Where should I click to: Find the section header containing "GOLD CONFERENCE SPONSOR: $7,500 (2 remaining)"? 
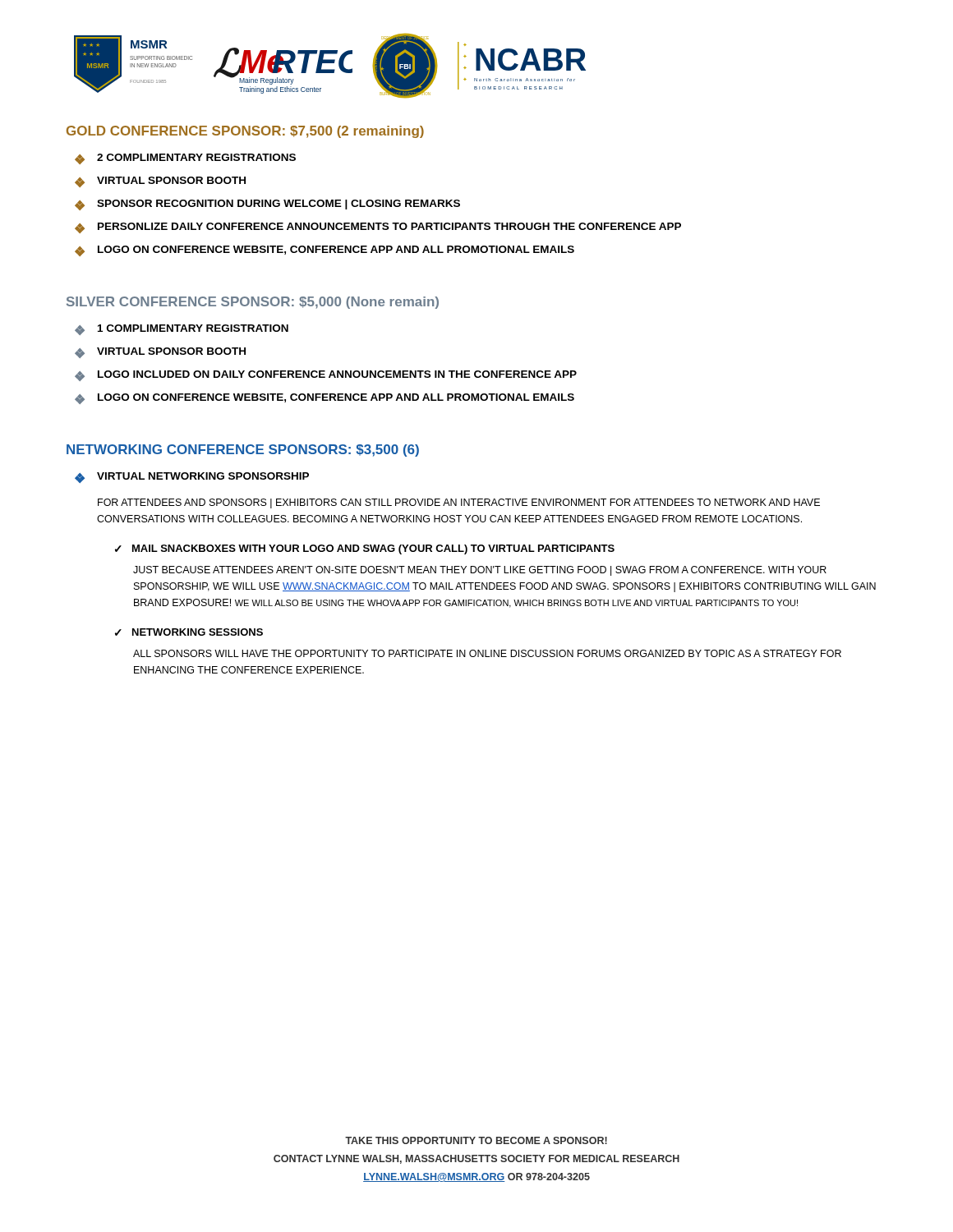tap(245, 131)
